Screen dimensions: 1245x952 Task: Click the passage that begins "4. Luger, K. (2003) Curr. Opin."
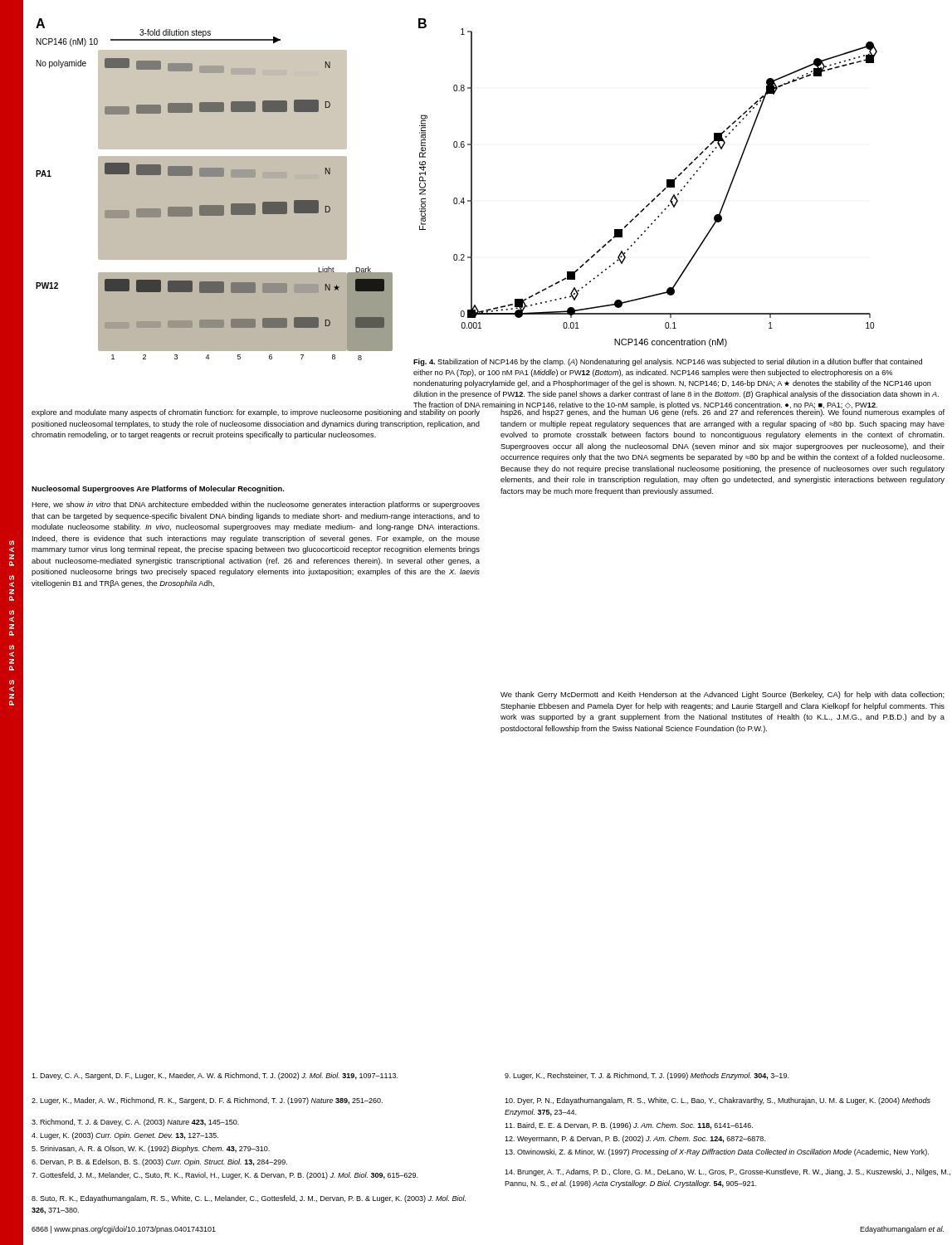pyautogui.click(x=125, y=1135)
